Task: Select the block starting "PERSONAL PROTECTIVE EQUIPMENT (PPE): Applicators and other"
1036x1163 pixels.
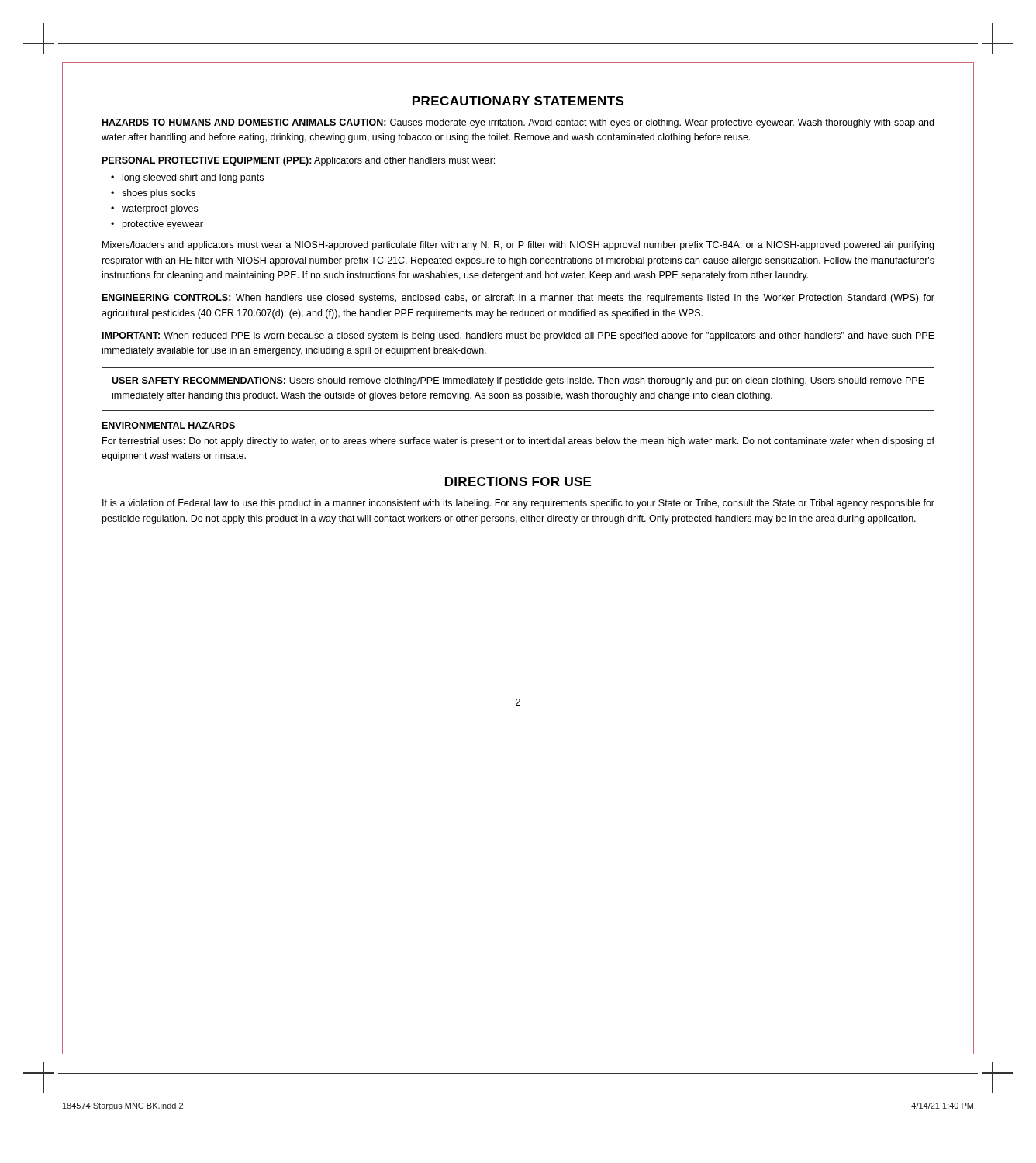Action: tap(299, 160)
